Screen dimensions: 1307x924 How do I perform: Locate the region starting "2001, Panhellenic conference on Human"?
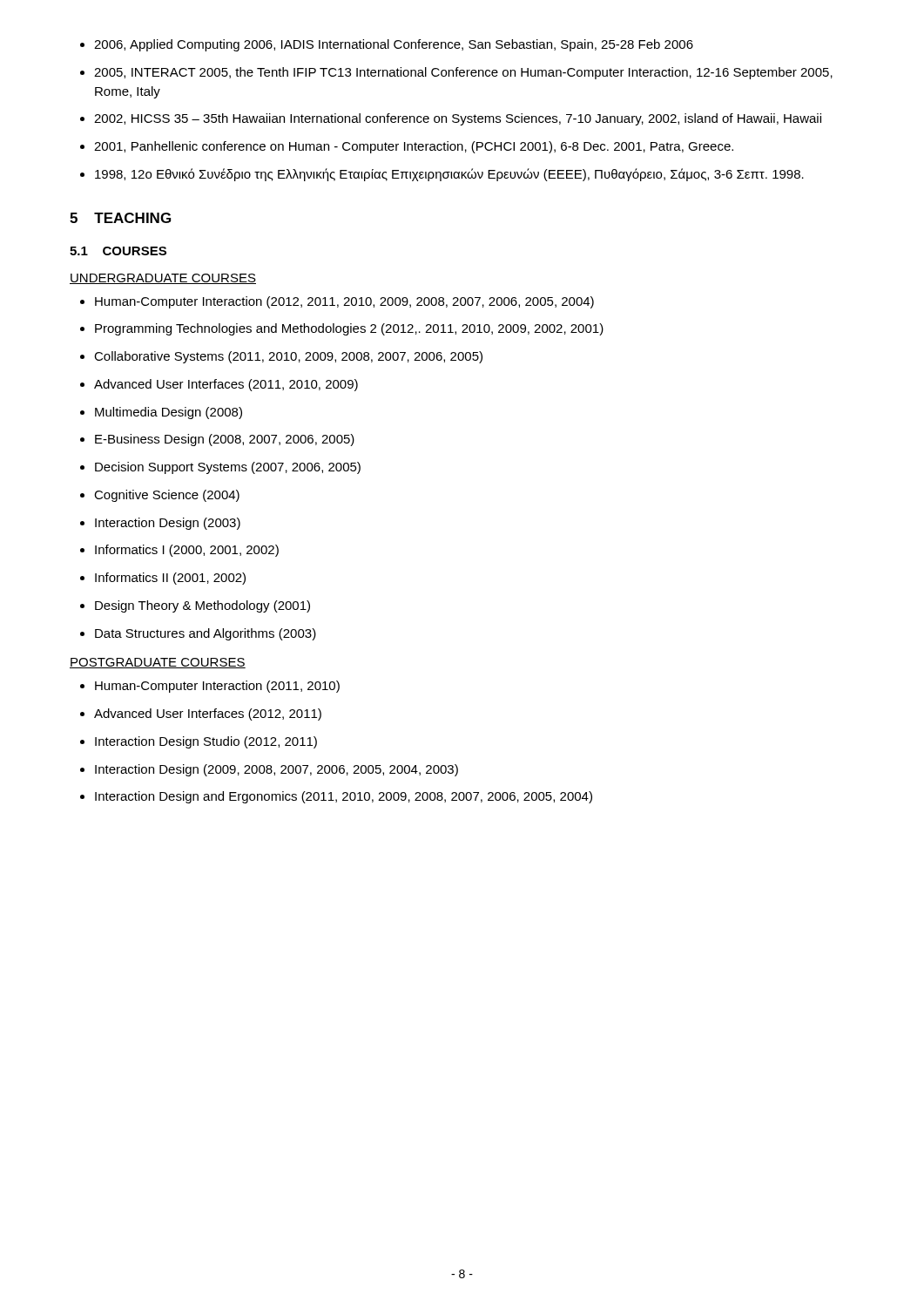click(x=474, y=146)
